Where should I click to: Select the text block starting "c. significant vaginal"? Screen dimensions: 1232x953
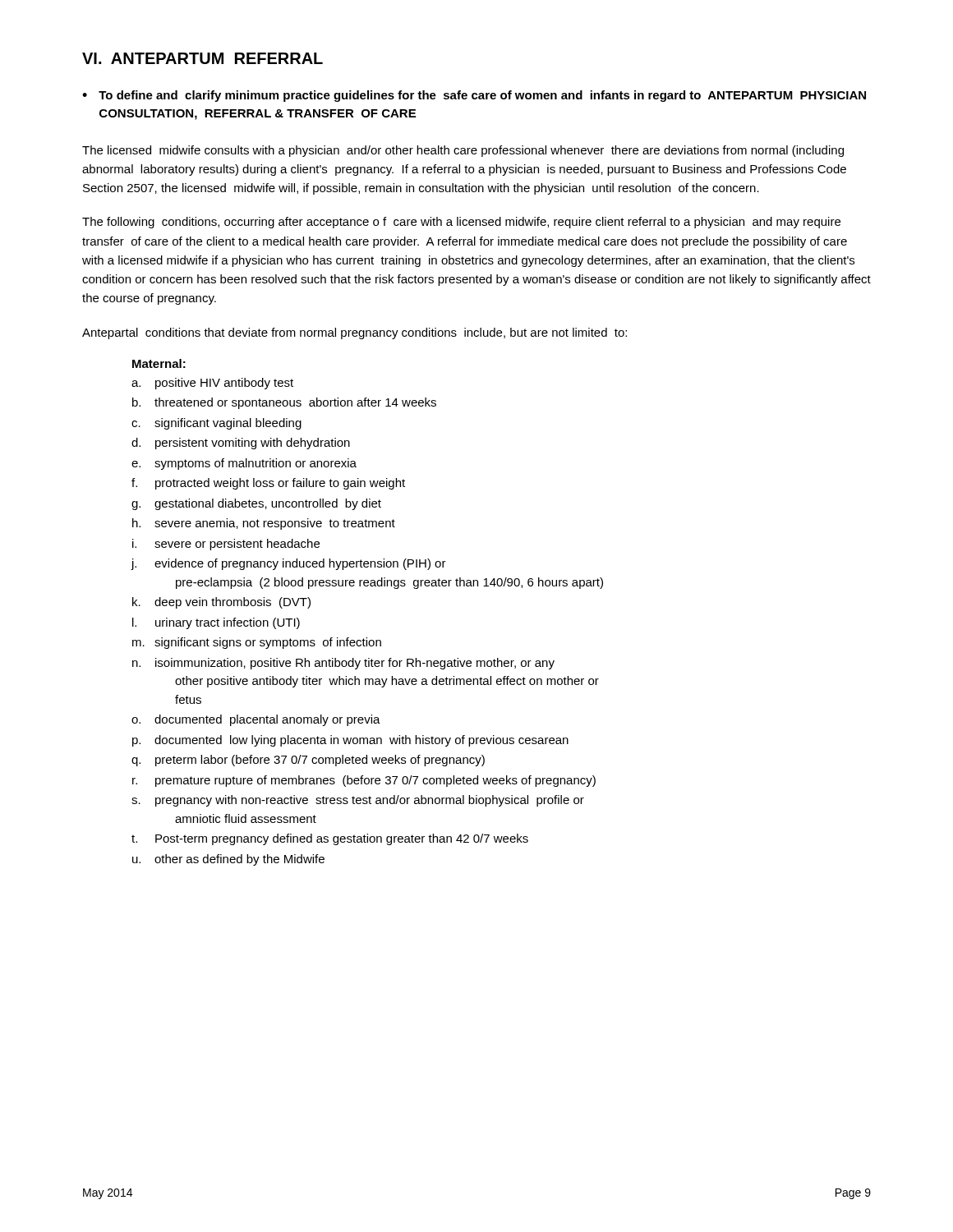click(x=216, y=424)
